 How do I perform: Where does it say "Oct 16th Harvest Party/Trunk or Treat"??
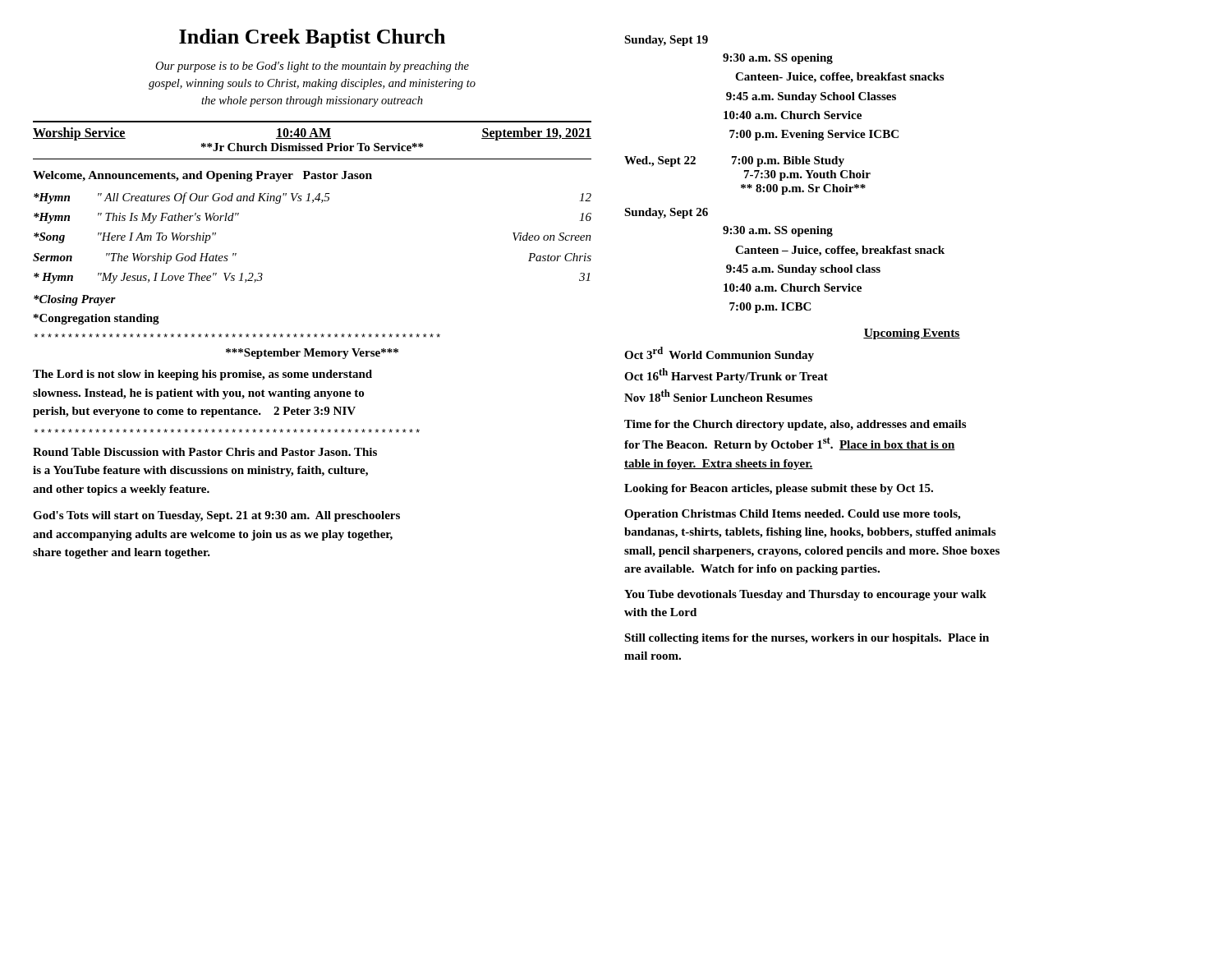[x=726, y=374]
